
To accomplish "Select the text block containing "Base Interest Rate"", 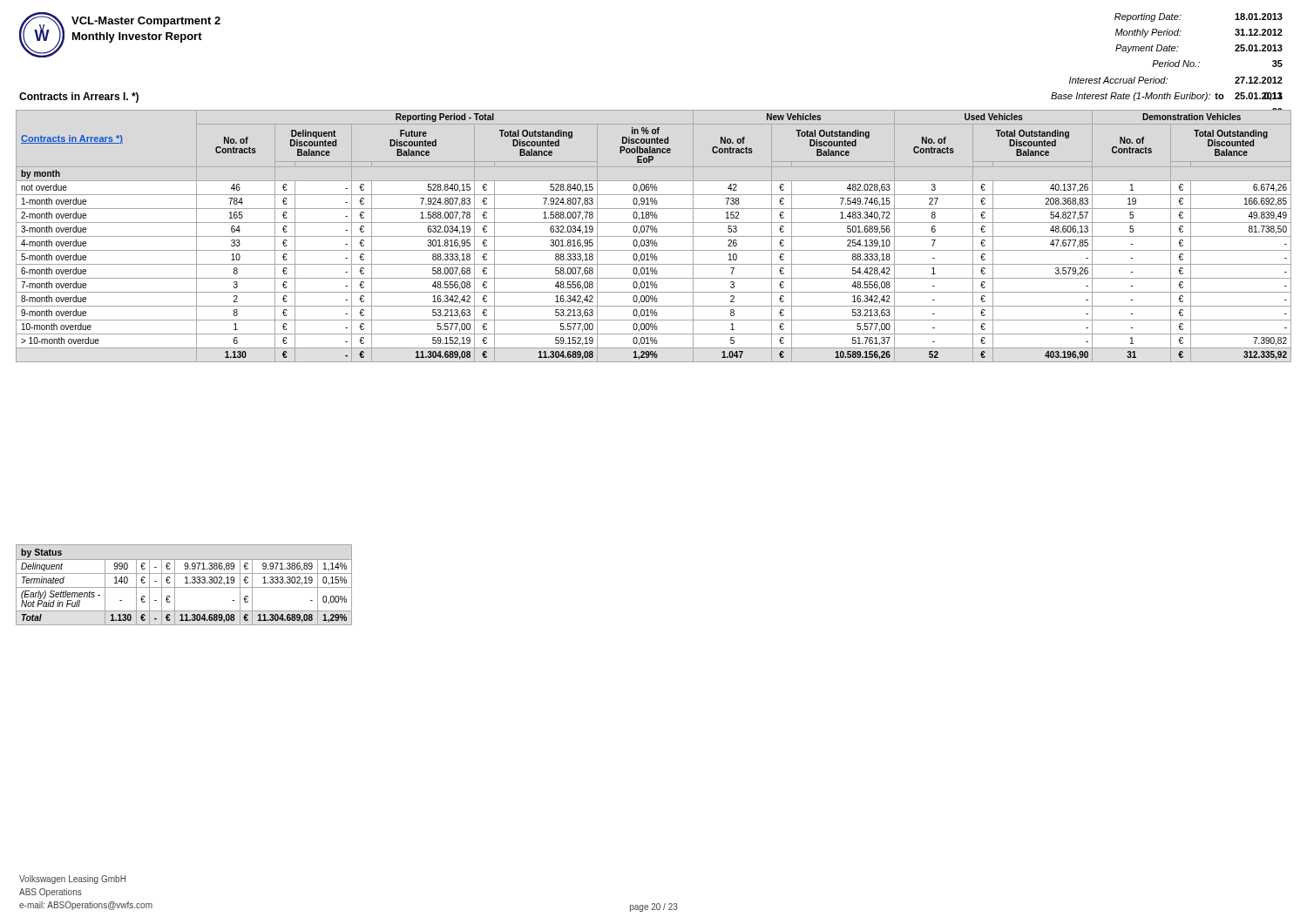I will coord(1167,96).
